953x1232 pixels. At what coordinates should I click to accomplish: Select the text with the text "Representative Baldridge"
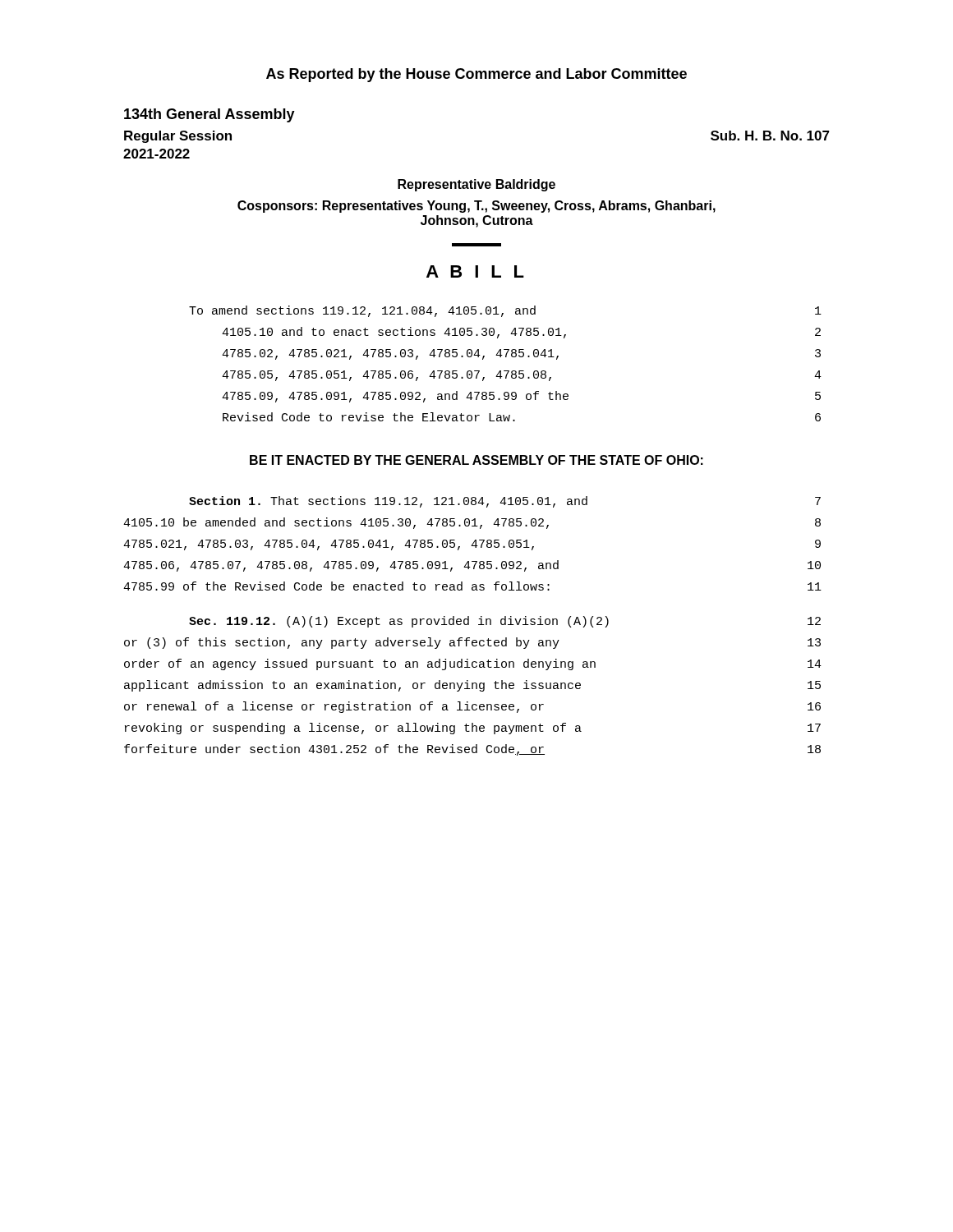(x=476, y=184)
